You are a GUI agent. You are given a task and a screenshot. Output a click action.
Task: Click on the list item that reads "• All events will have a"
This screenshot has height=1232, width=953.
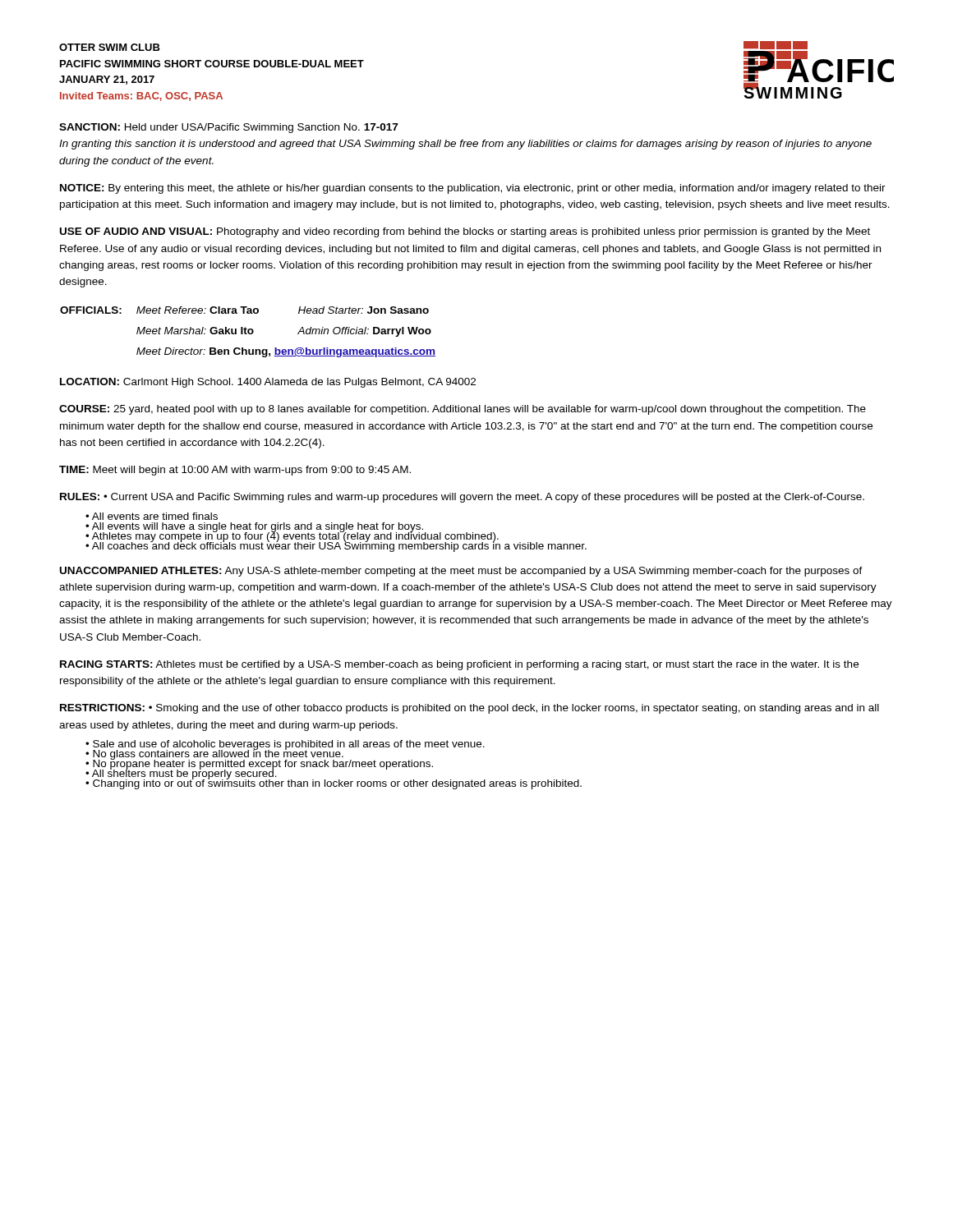(490, 526)
